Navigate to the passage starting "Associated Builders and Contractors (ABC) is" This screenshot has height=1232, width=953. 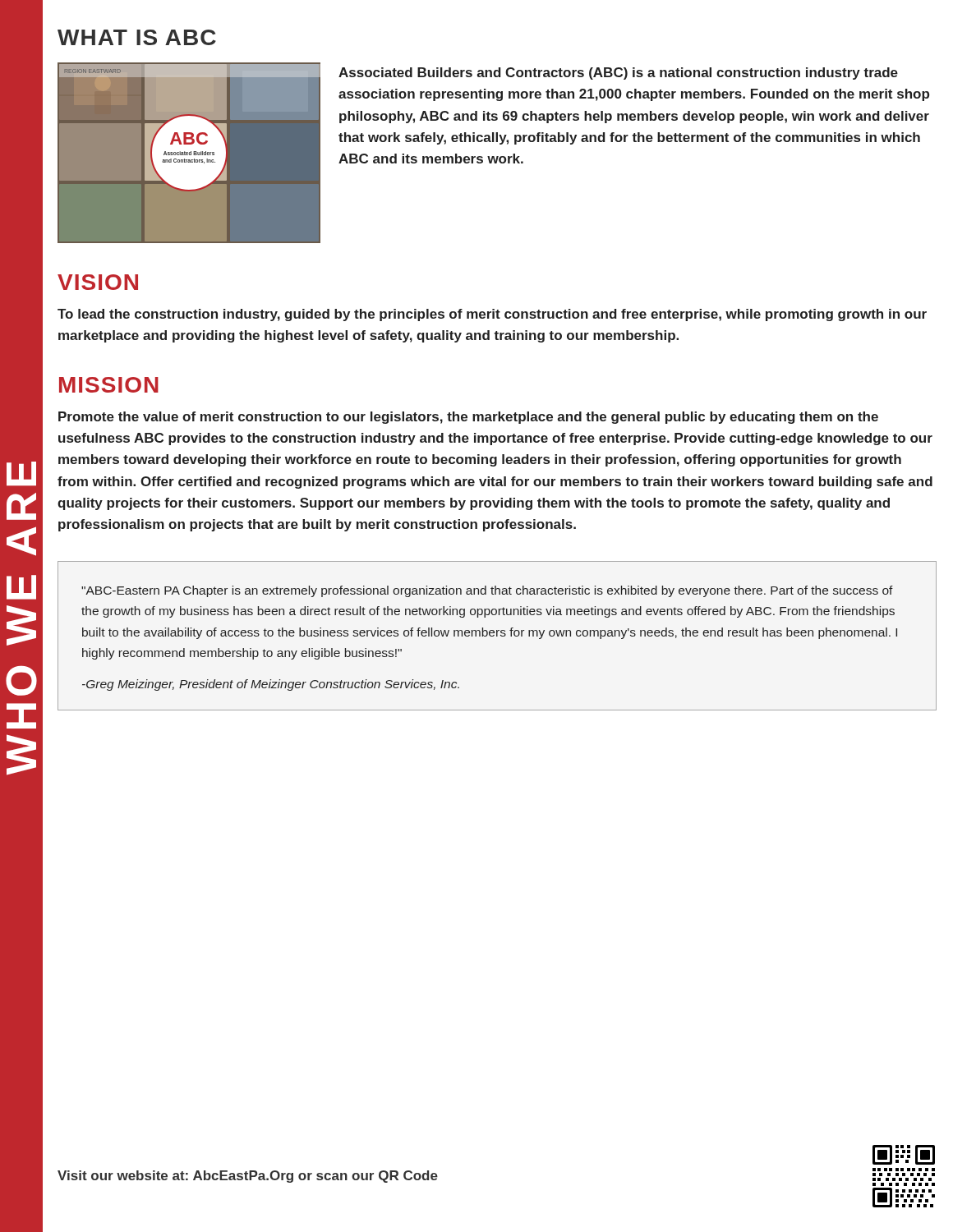tap(634, 116)
